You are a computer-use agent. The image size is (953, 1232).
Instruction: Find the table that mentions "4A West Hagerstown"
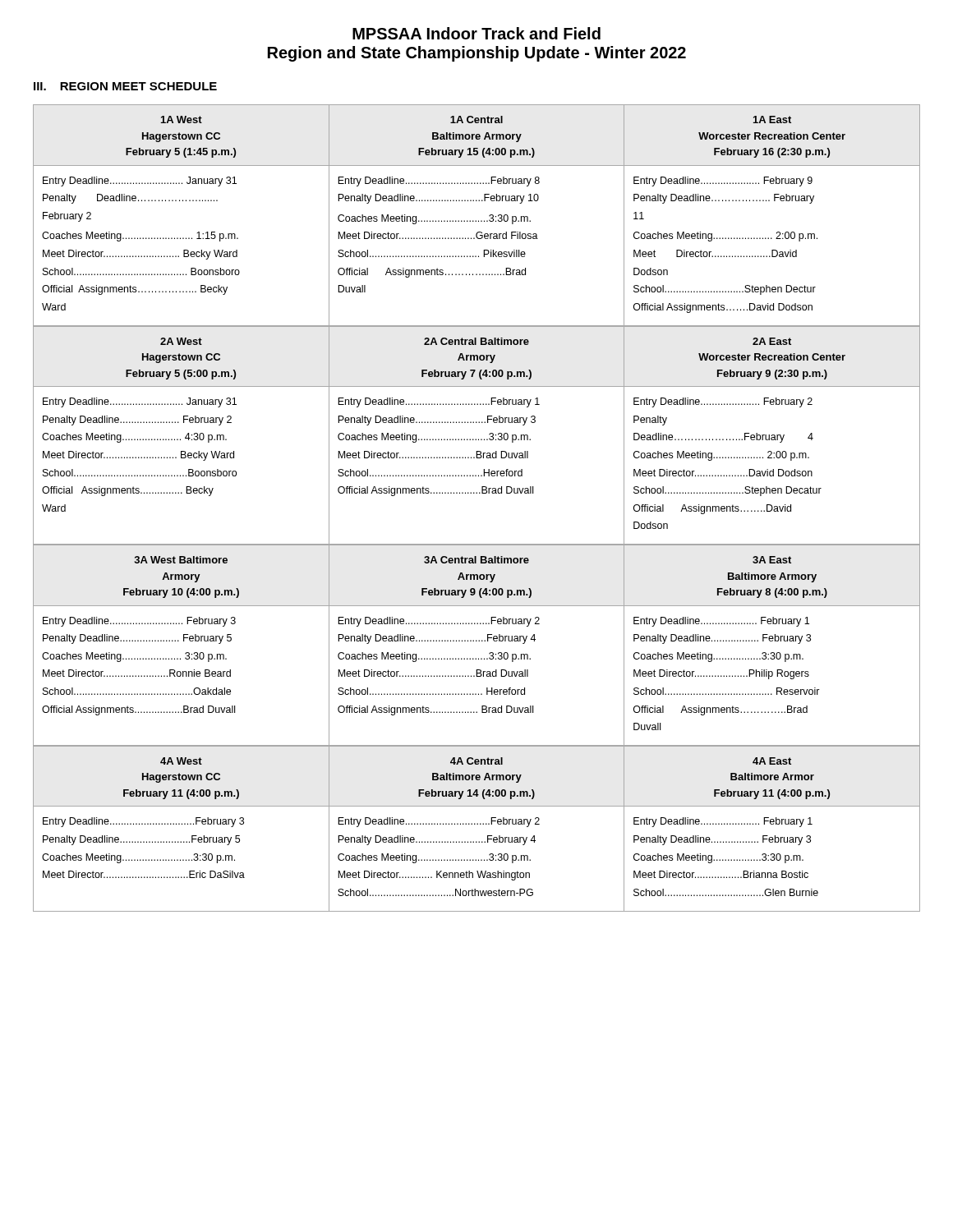(x=476, y=828)
